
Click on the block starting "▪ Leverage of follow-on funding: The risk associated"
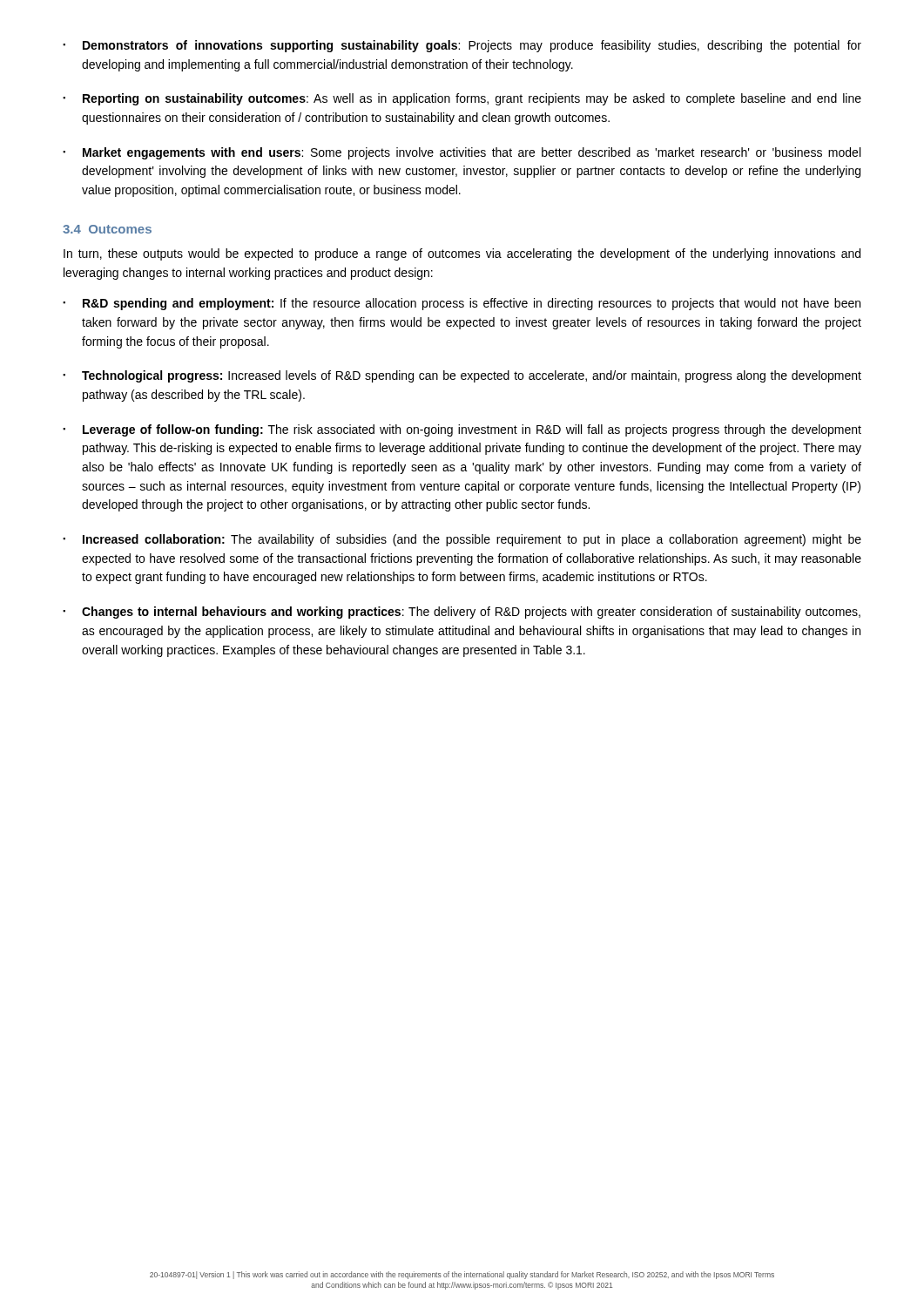462,468
